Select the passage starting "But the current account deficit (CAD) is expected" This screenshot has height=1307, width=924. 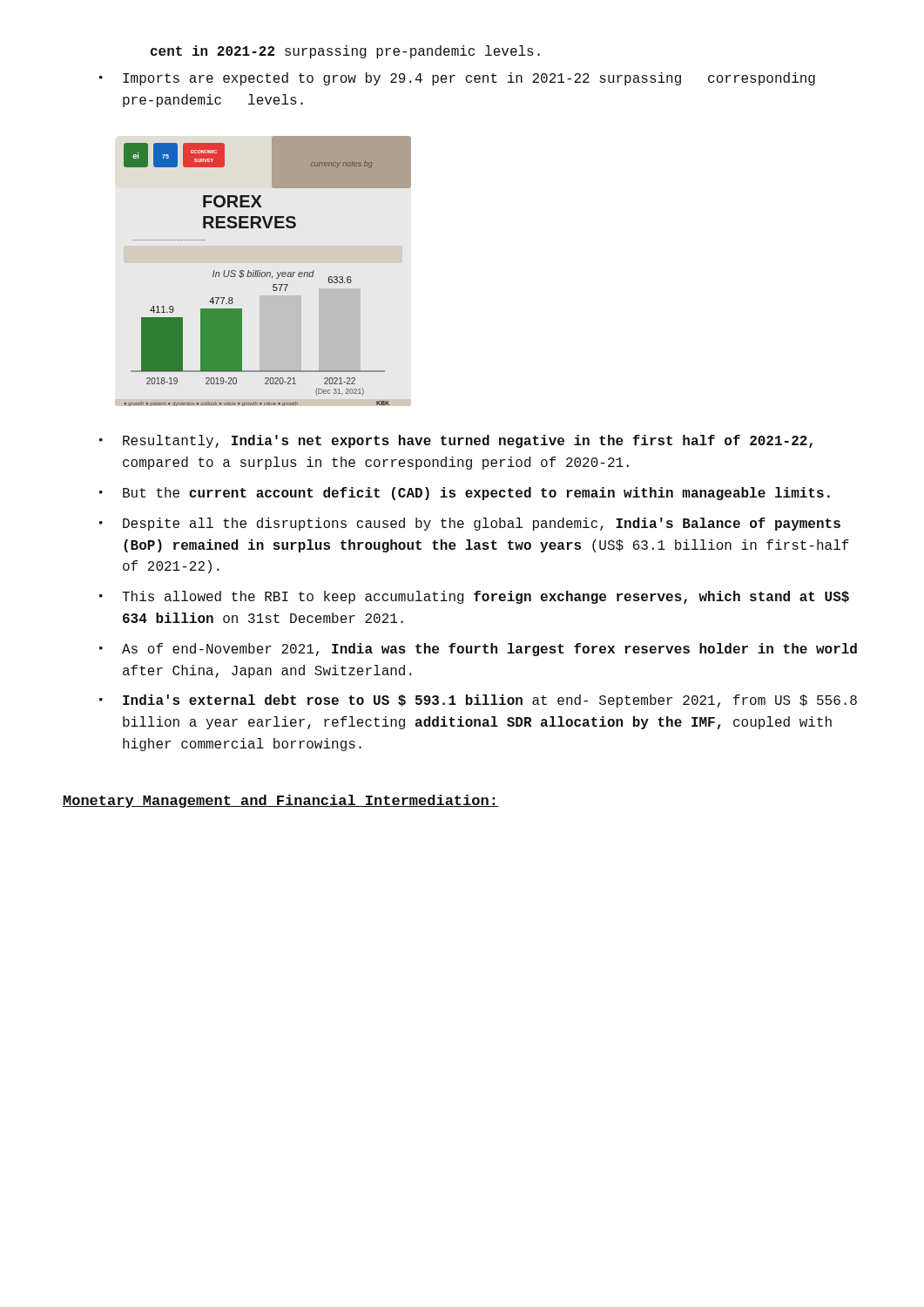click(479, 494)
